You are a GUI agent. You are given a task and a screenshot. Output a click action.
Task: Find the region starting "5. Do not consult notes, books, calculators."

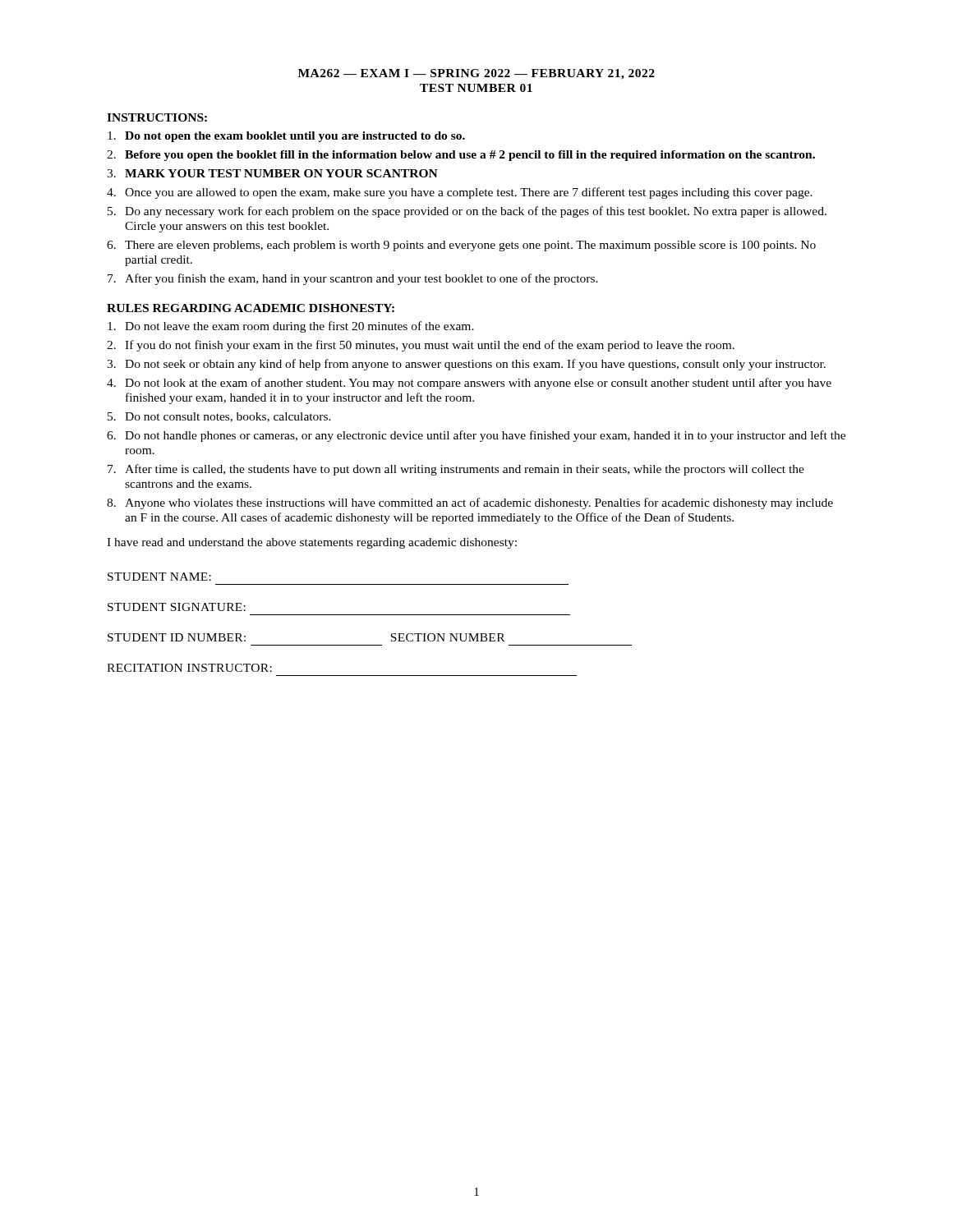tap(219, 417)
